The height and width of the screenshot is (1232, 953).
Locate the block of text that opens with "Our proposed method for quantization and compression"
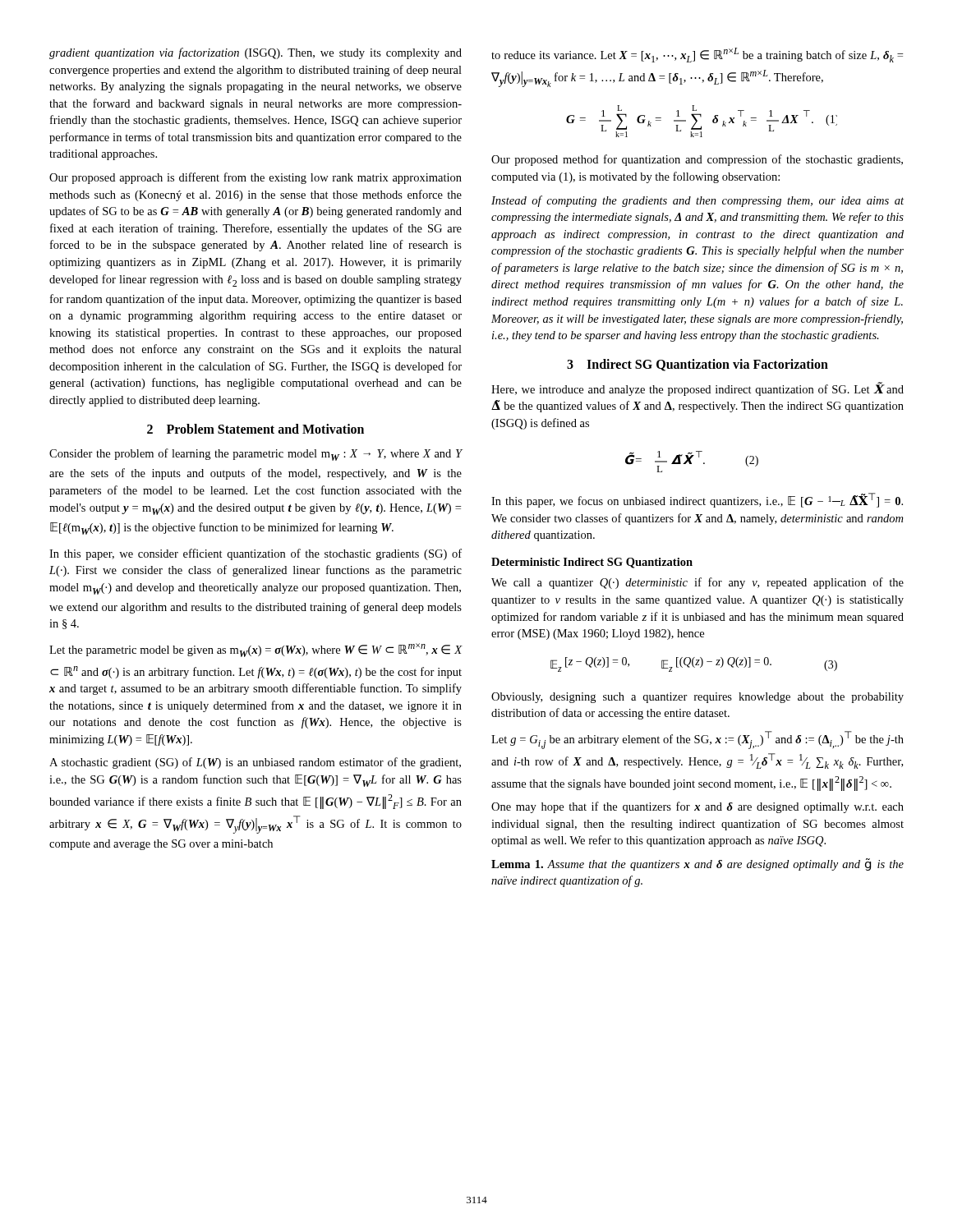698,168
